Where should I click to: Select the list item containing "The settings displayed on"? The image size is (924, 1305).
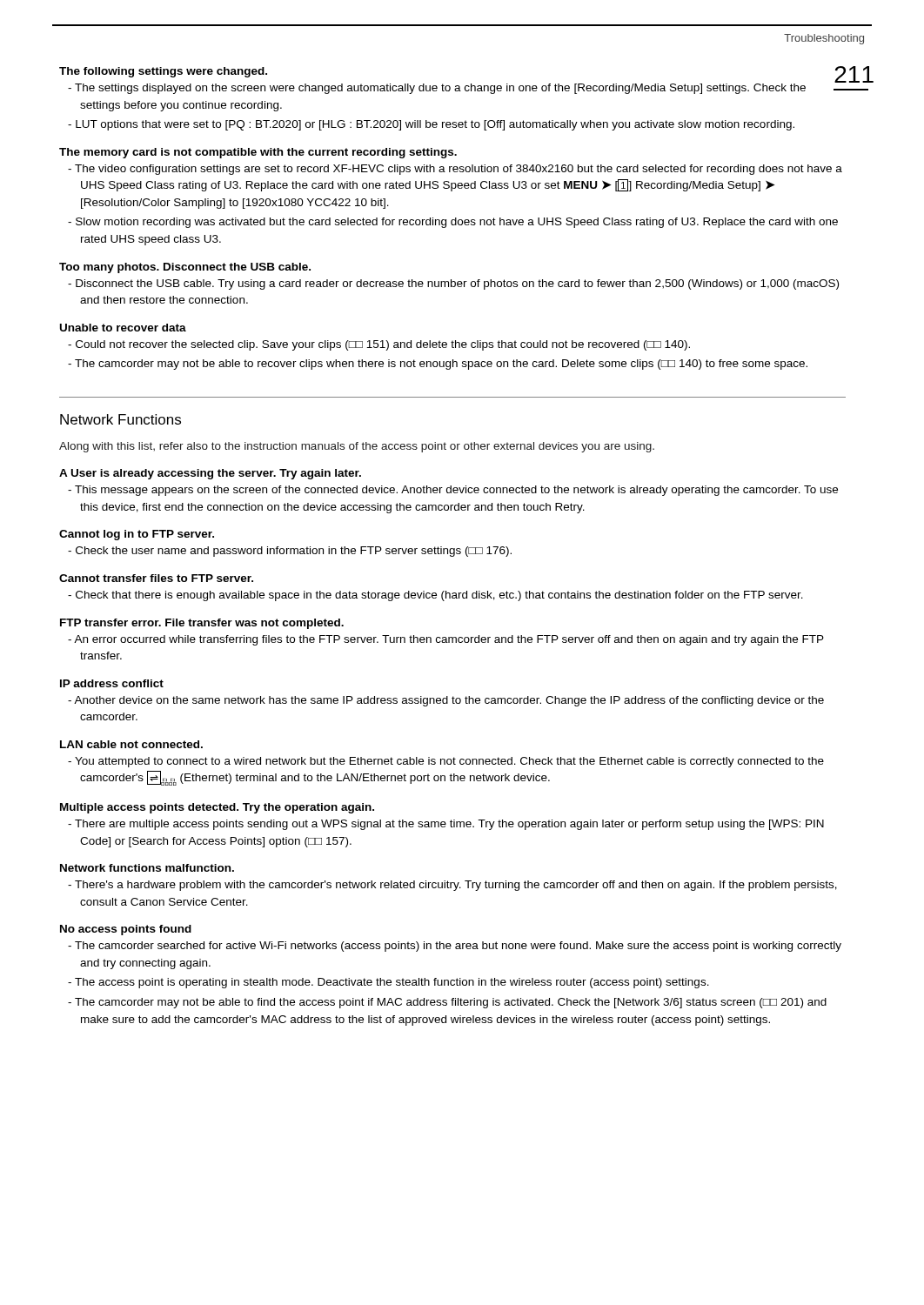443,96
